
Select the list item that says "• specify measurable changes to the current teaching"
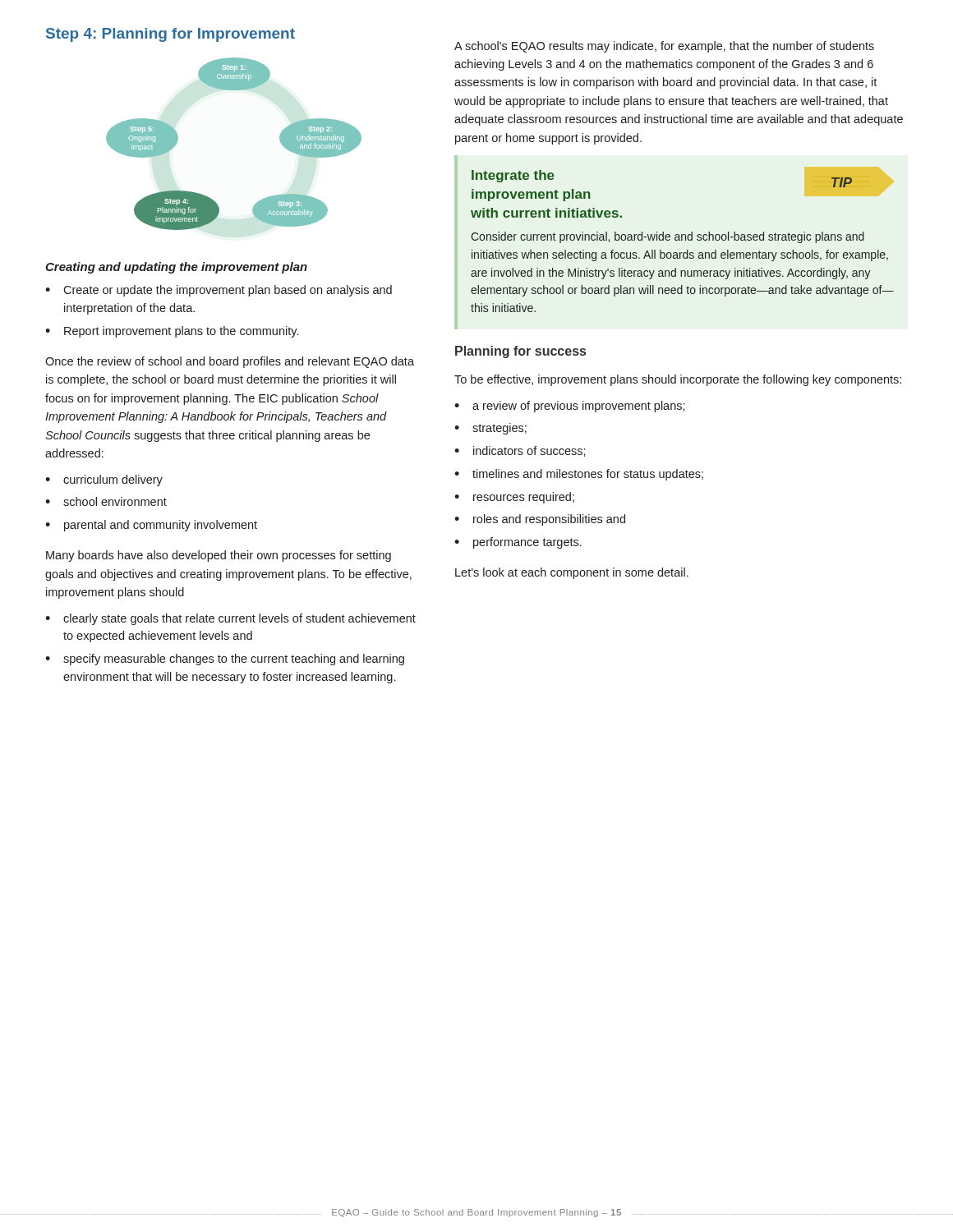pyautogui.click(x=234, y=668)
